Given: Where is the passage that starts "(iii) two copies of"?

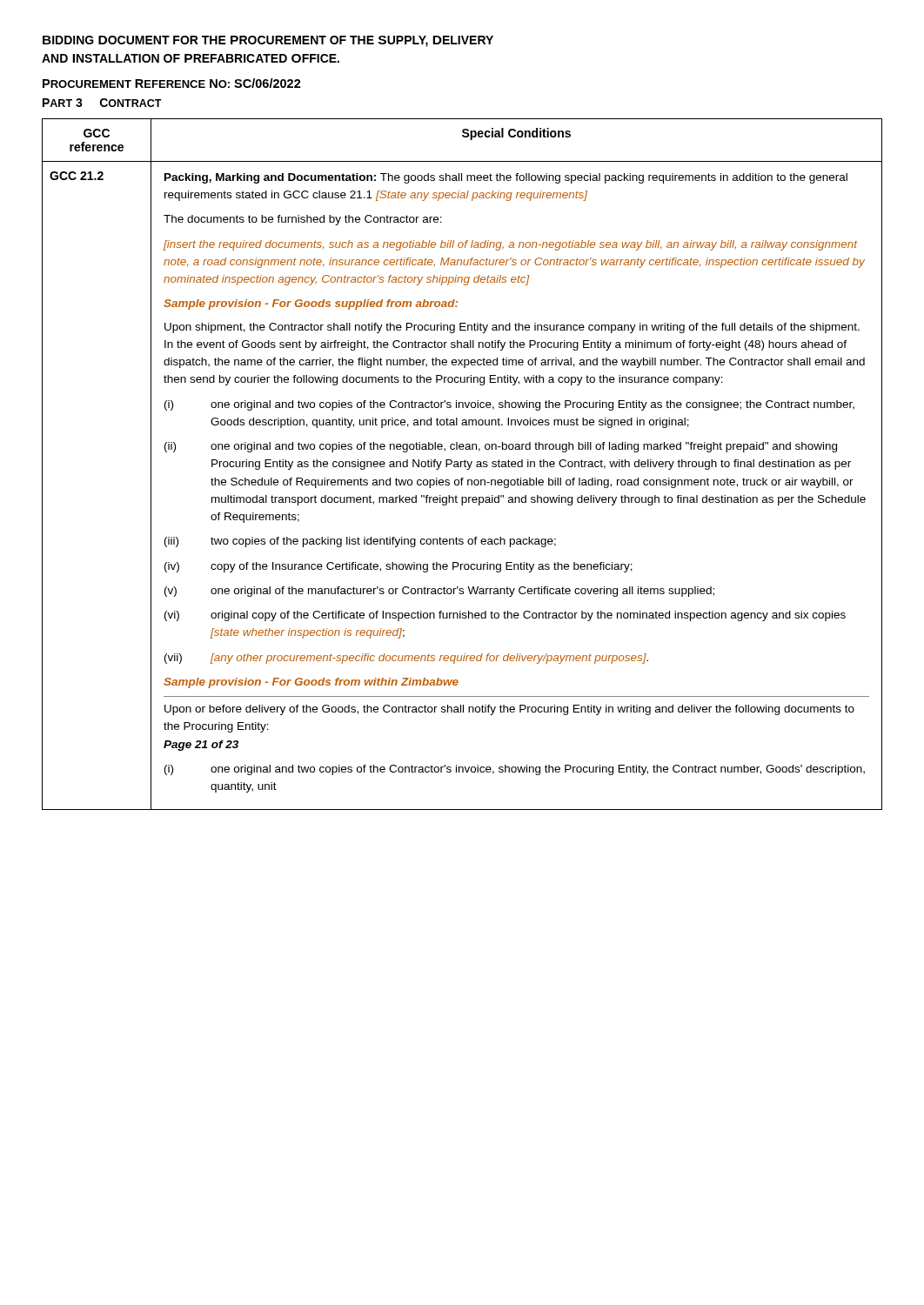Looking at the screenshot, I should pos(516,542).
